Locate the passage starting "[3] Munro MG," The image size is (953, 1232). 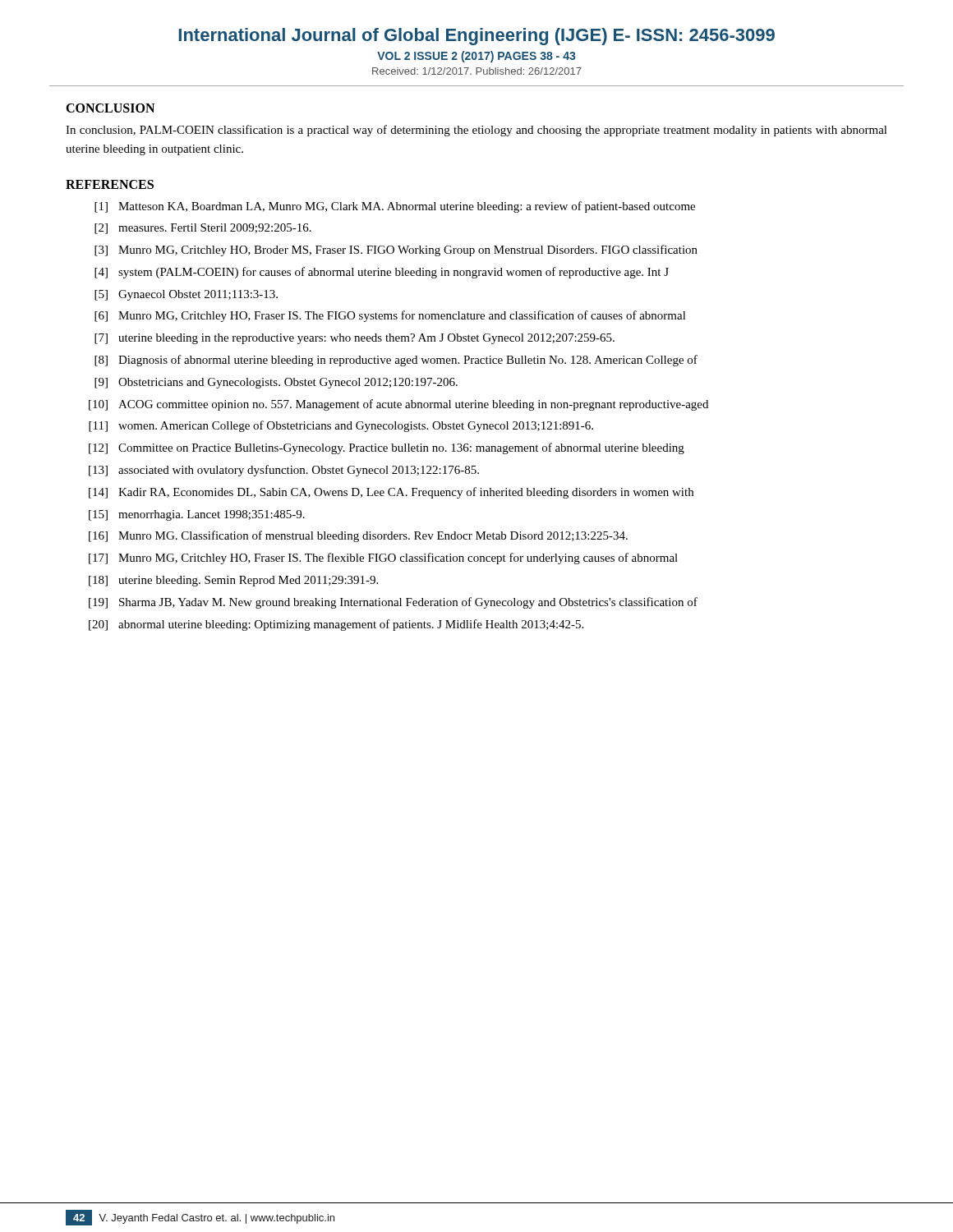click(476, 250)
